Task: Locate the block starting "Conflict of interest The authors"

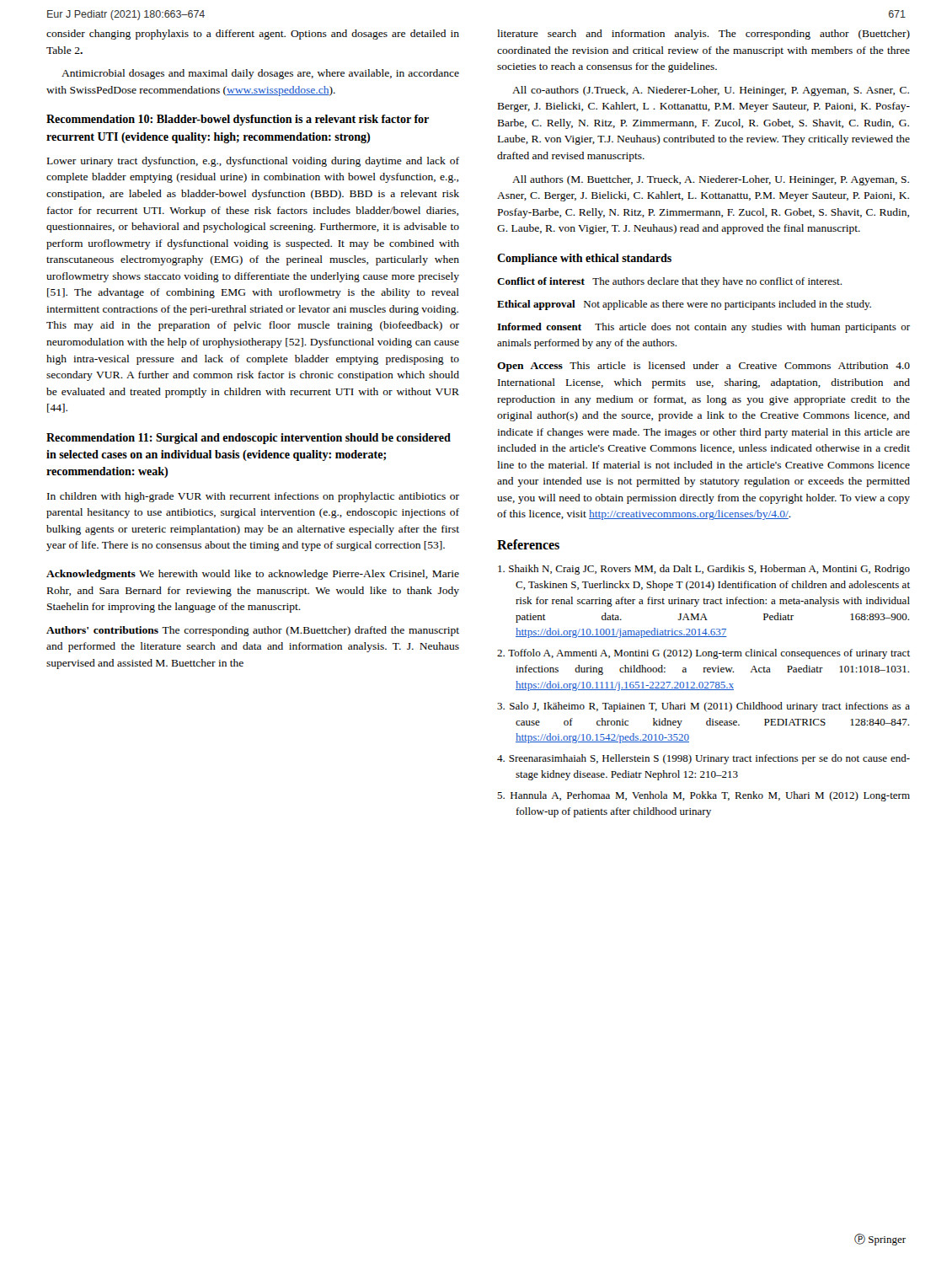Action: pyautogui.click(x=670, y=281)
